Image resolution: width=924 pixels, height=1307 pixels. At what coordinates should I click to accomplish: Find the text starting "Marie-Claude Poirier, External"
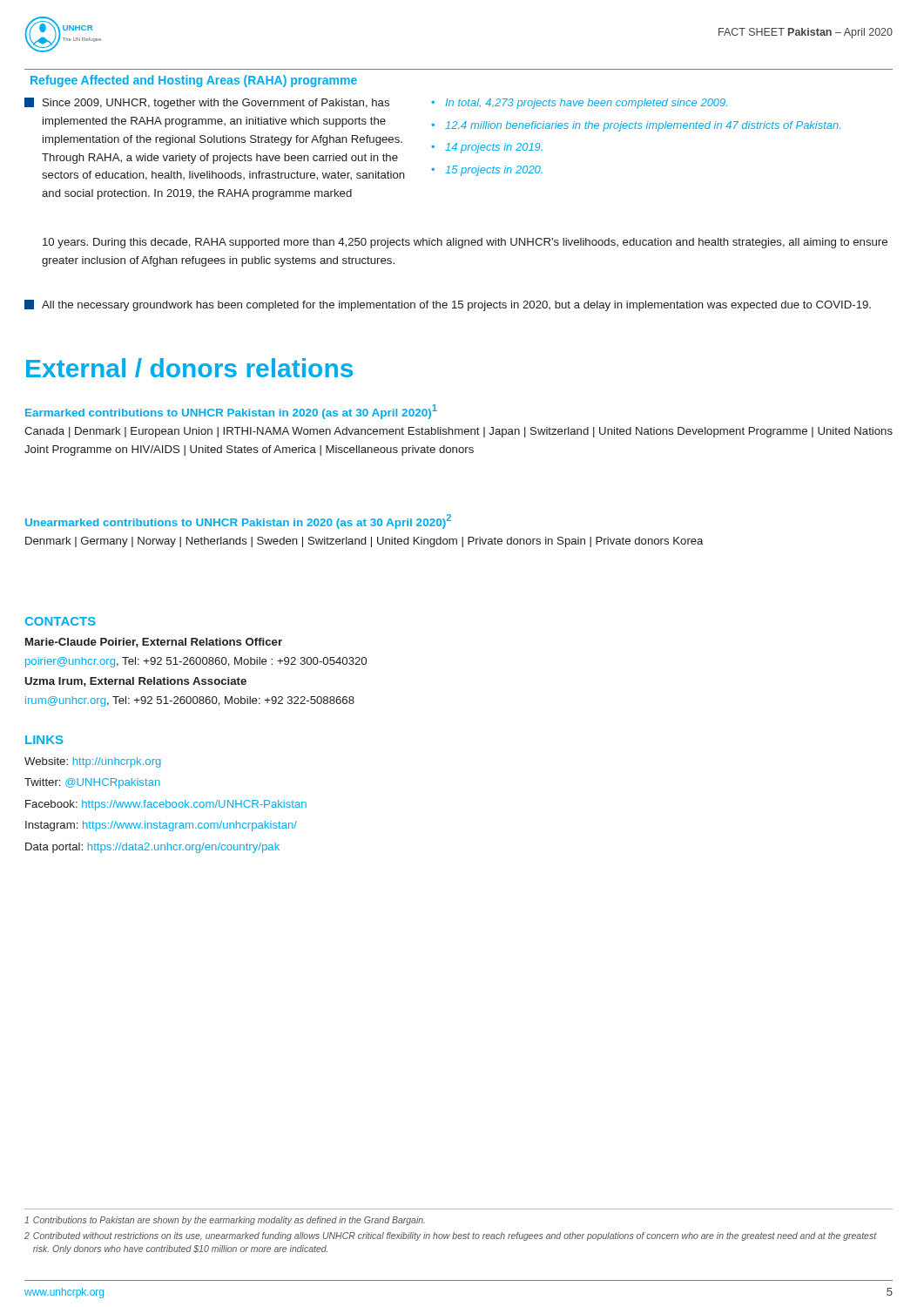click(x=196, y=671)
